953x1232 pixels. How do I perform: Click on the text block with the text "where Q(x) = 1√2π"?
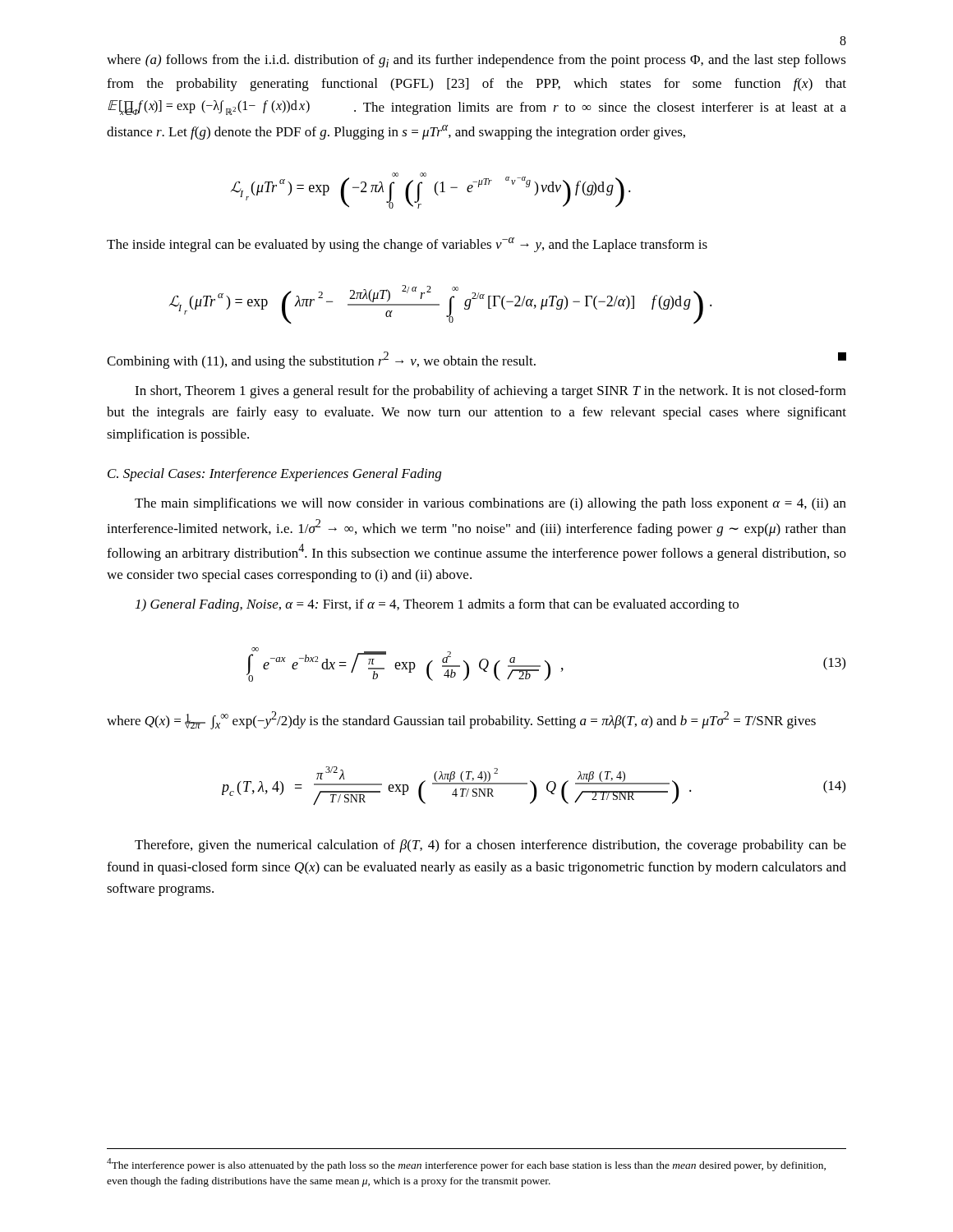pos(476,721)
